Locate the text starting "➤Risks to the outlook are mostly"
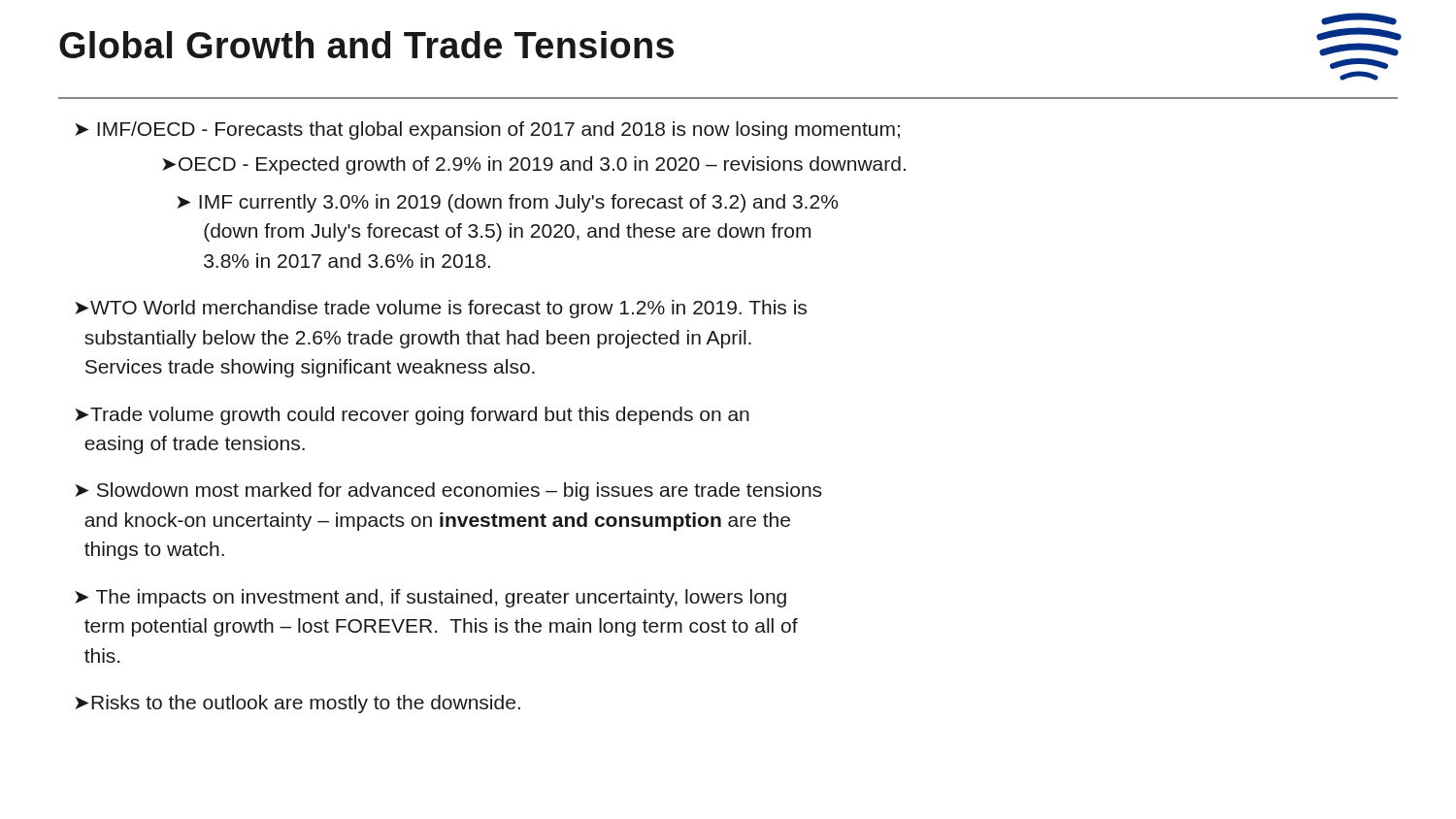The image size is (1456, 819). coord(297,702)
